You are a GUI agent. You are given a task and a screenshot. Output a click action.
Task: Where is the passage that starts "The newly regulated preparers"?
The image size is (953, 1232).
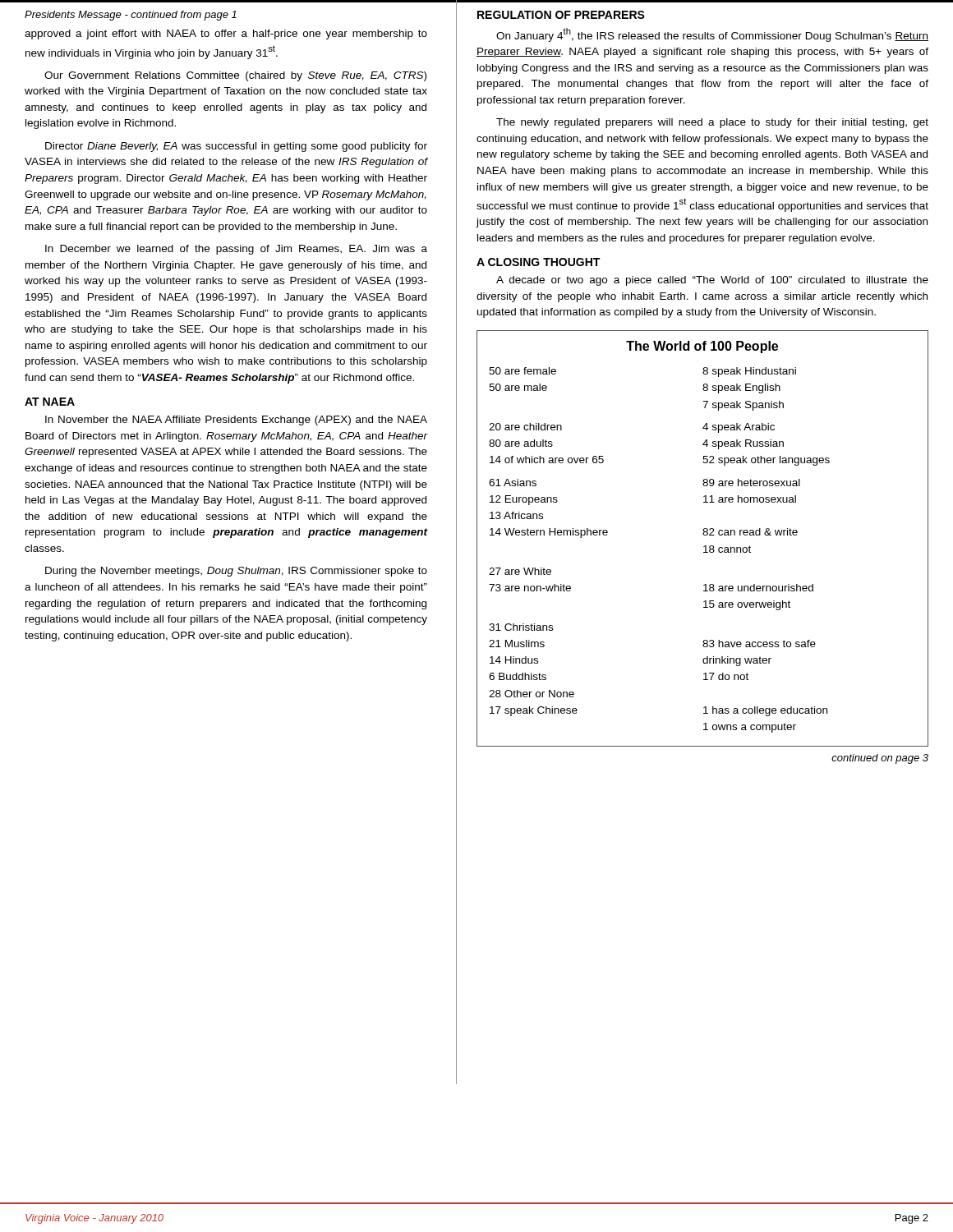(702, 180)
